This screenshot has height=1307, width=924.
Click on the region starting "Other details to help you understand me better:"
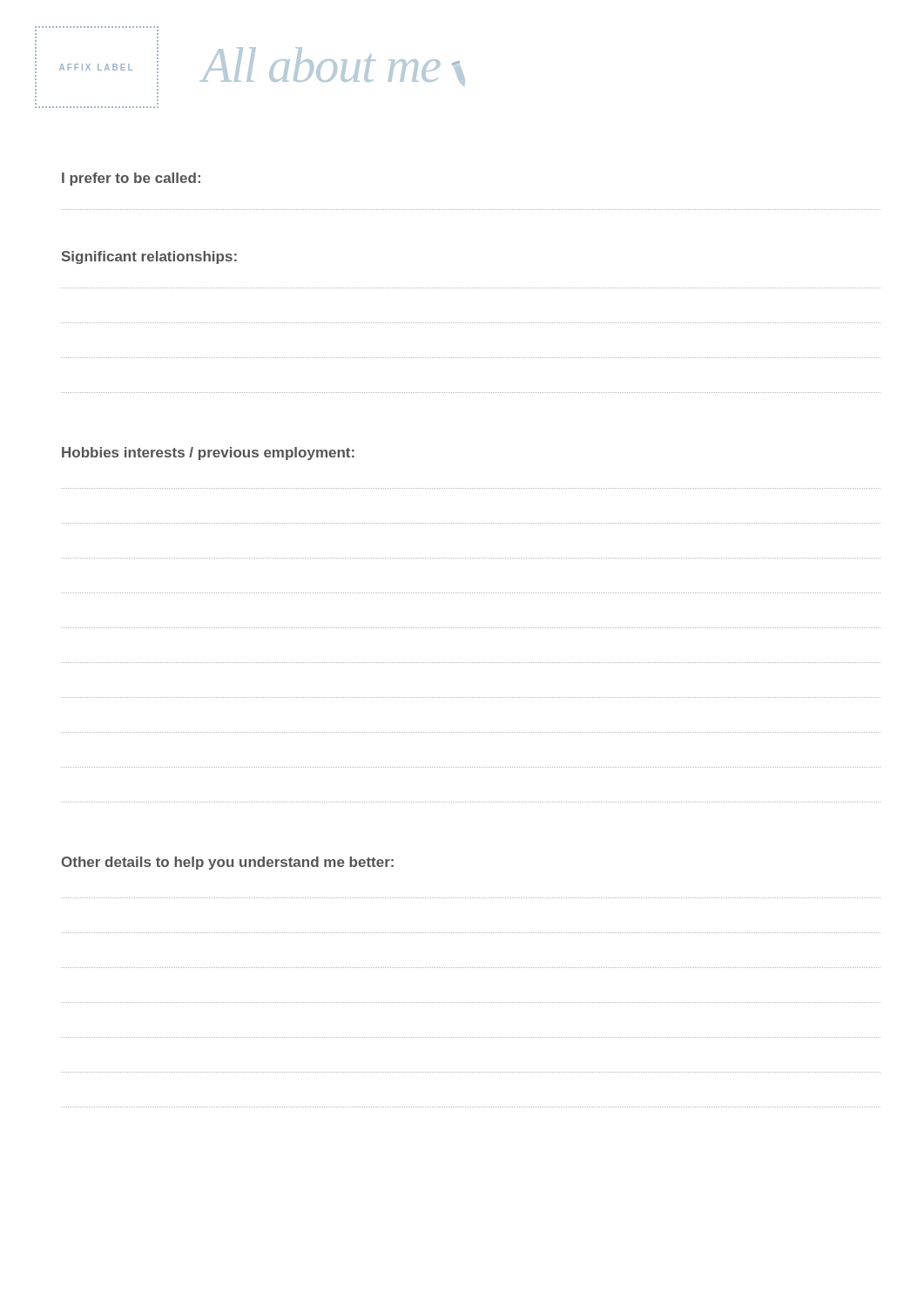coord(228,862)
